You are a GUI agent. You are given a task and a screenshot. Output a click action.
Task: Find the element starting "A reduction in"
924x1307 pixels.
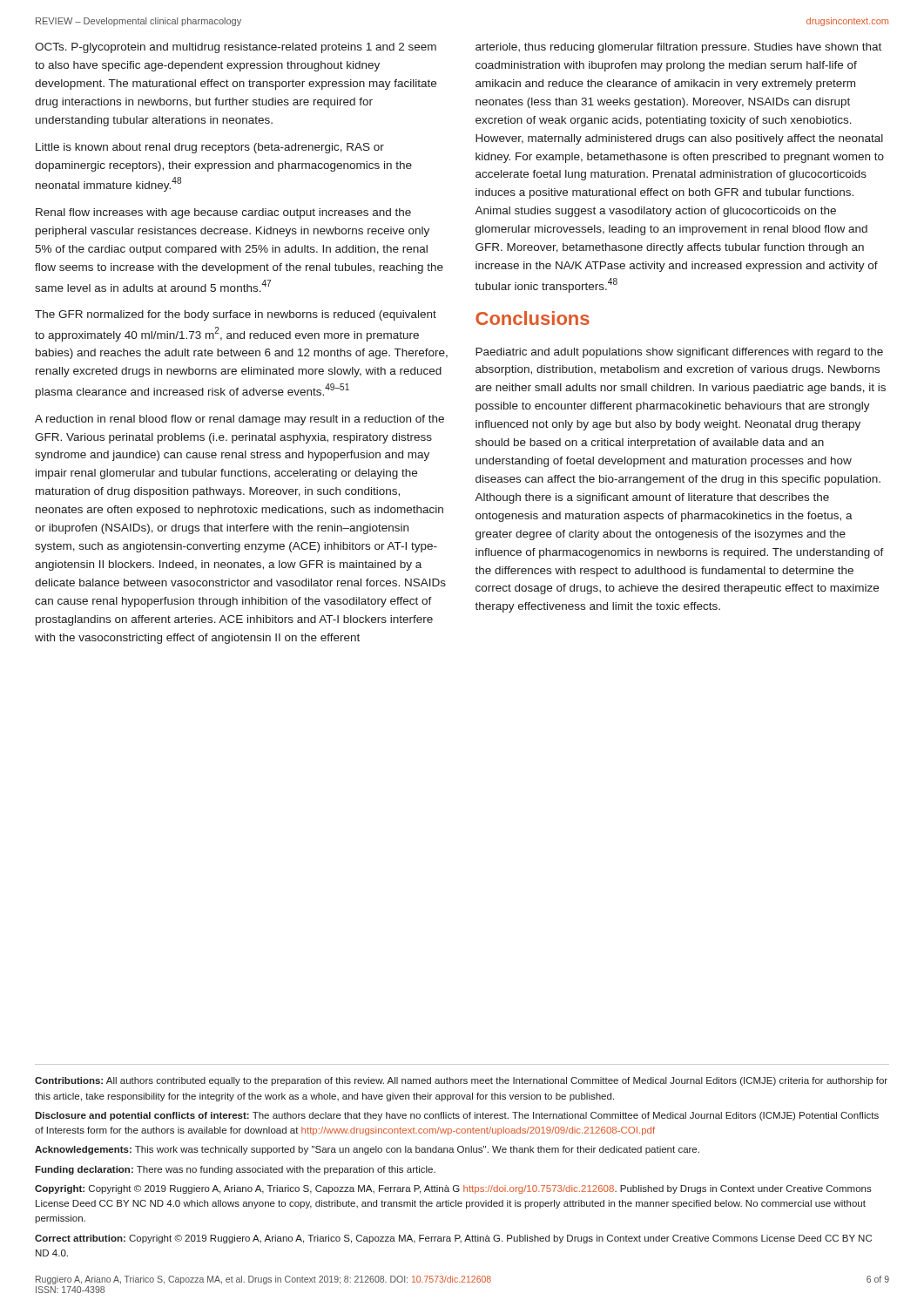(x=242, y=529)
